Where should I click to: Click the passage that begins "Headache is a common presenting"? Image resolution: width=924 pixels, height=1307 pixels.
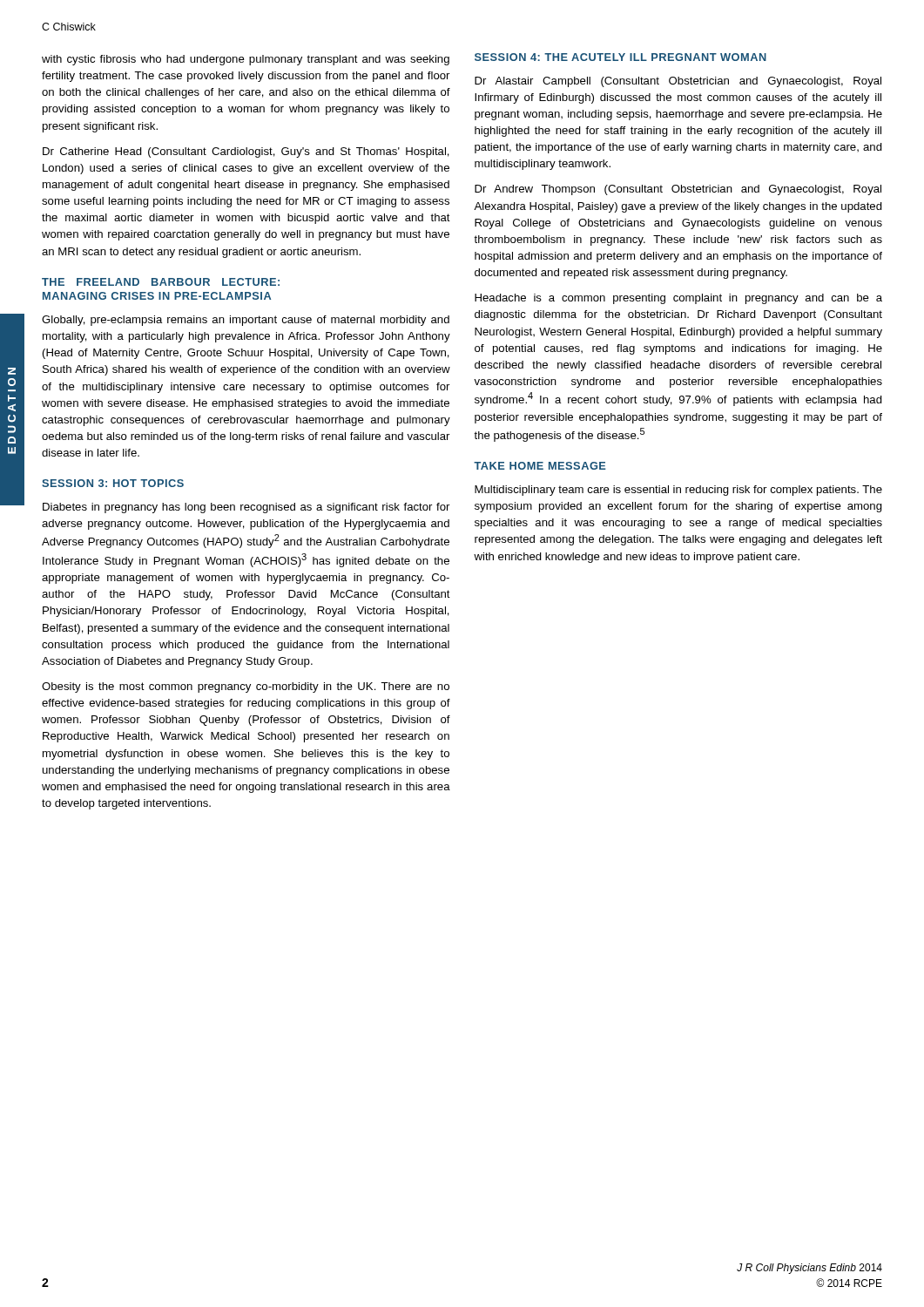(678, 367)
